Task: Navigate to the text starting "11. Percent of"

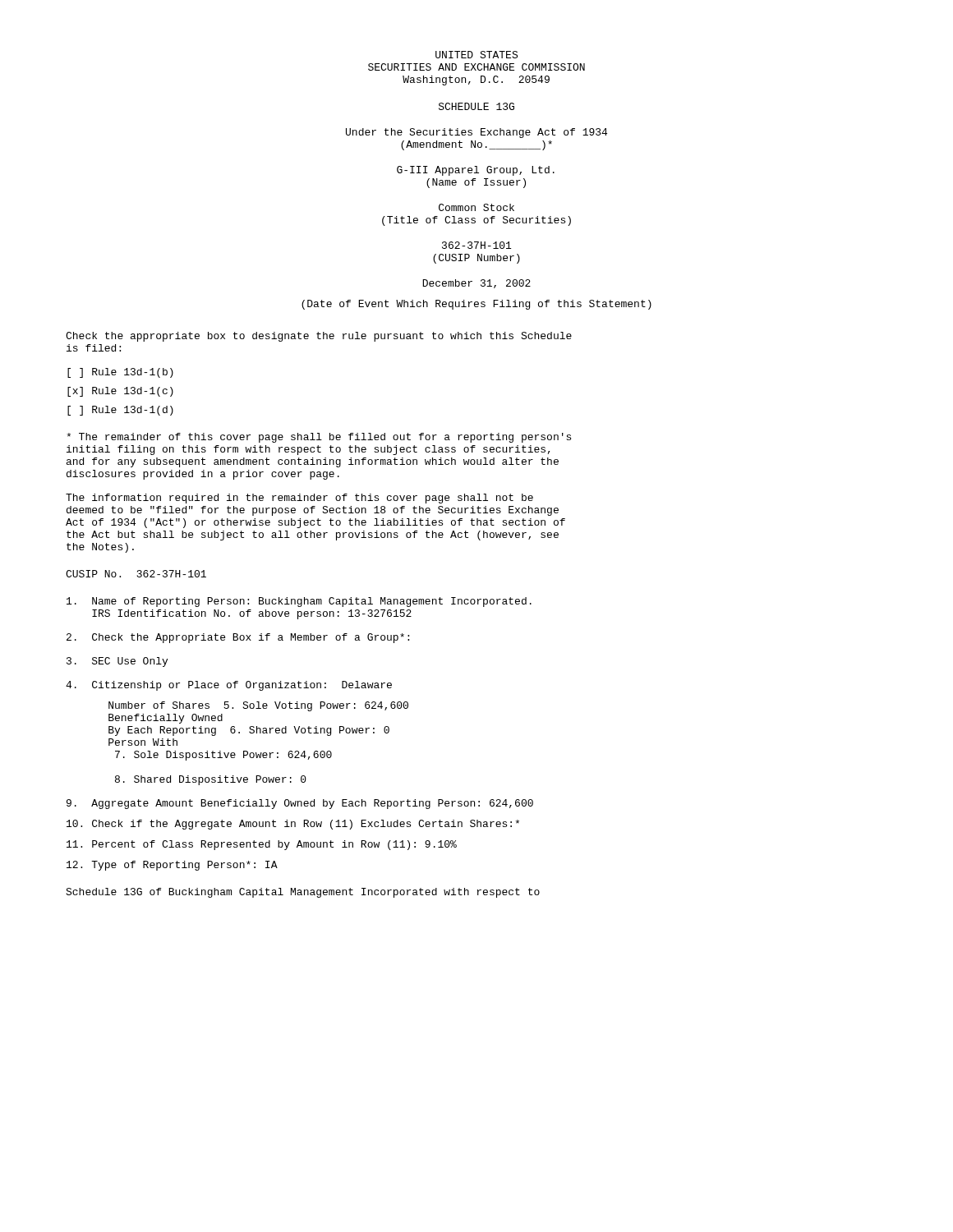Action: pyautogui.click(x=261, y=845)
